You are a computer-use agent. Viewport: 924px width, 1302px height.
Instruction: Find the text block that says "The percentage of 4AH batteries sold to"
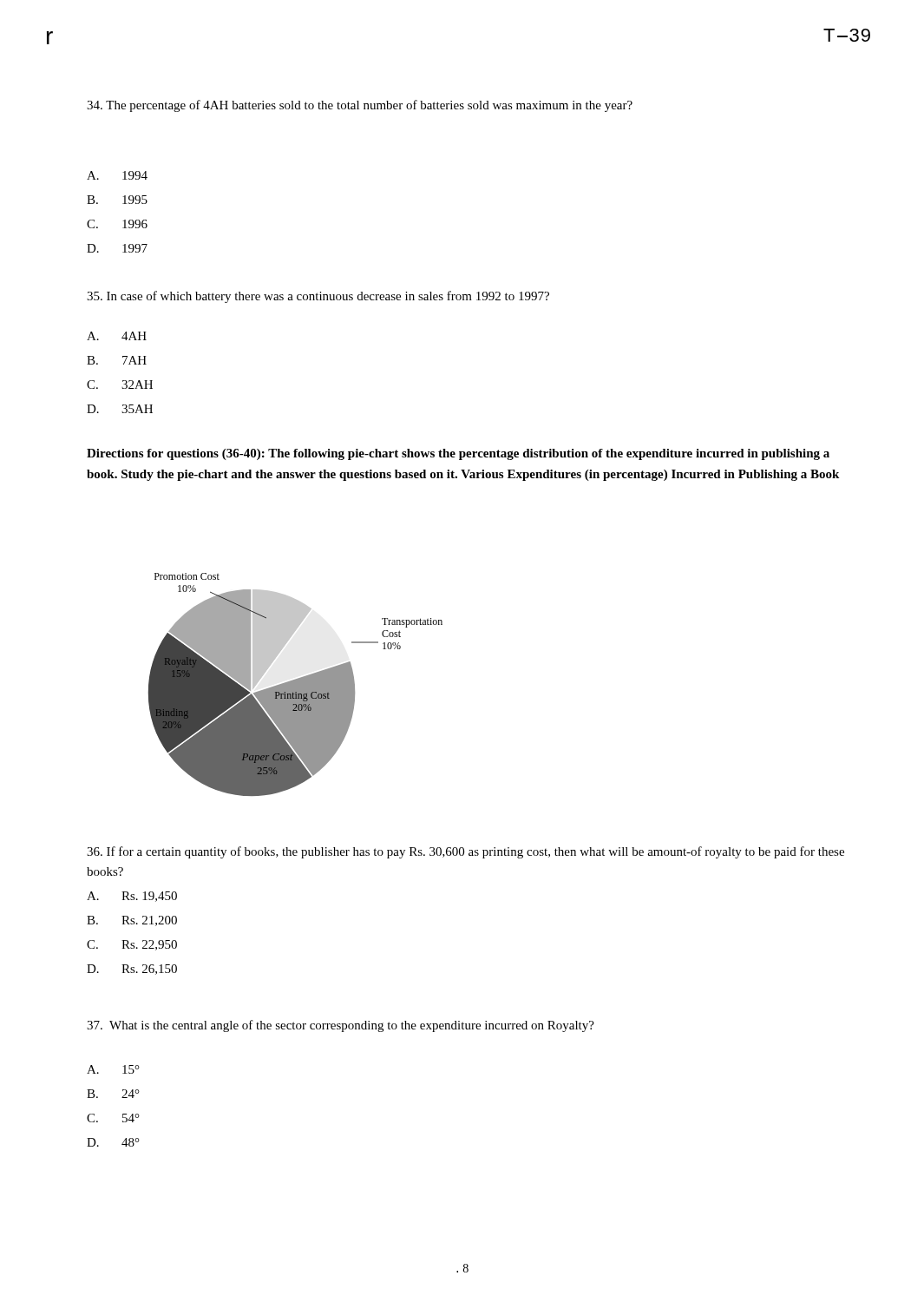(360, 105)
